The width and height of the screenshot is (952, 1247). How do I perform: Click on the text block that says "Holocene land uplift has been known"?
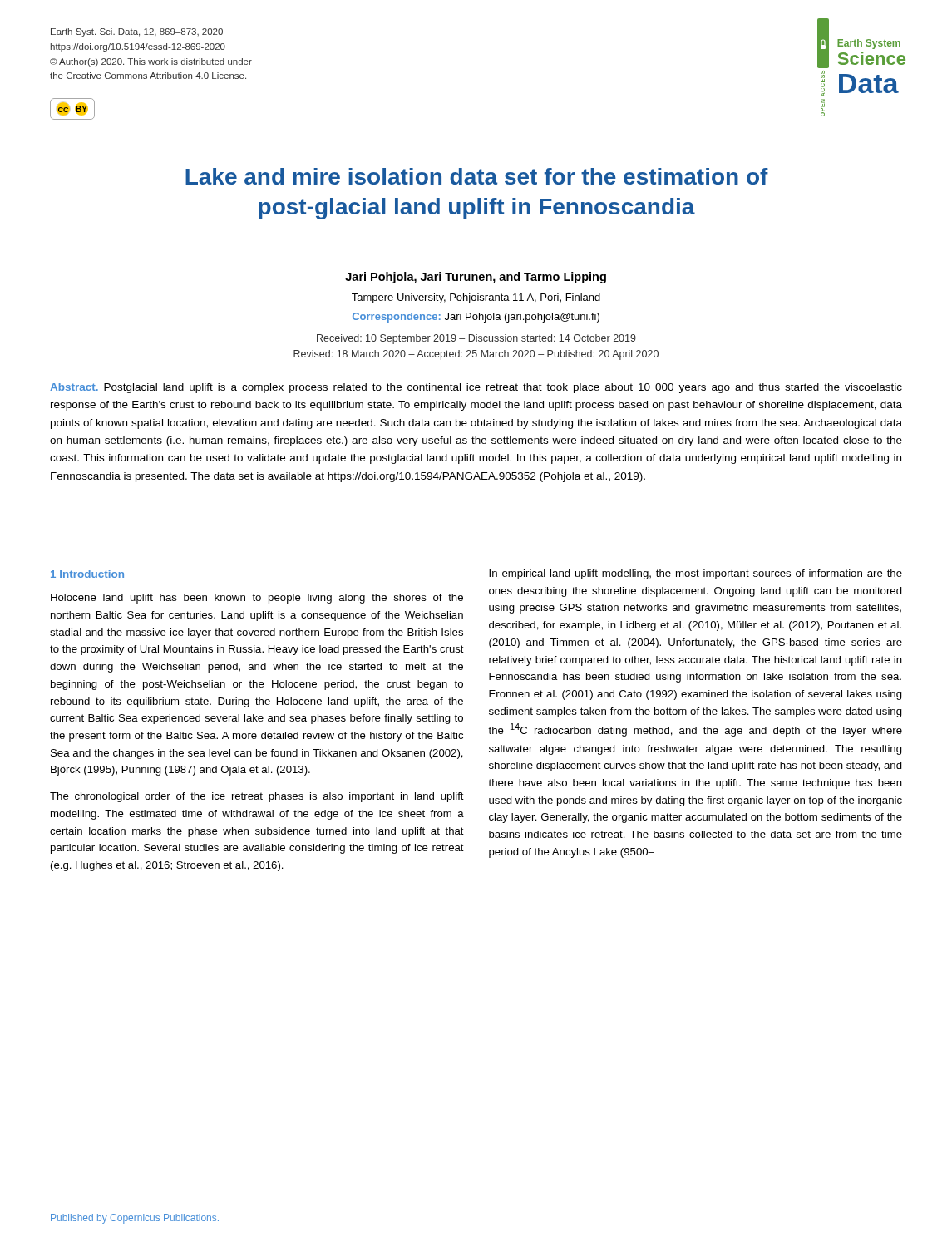[257, 684]
